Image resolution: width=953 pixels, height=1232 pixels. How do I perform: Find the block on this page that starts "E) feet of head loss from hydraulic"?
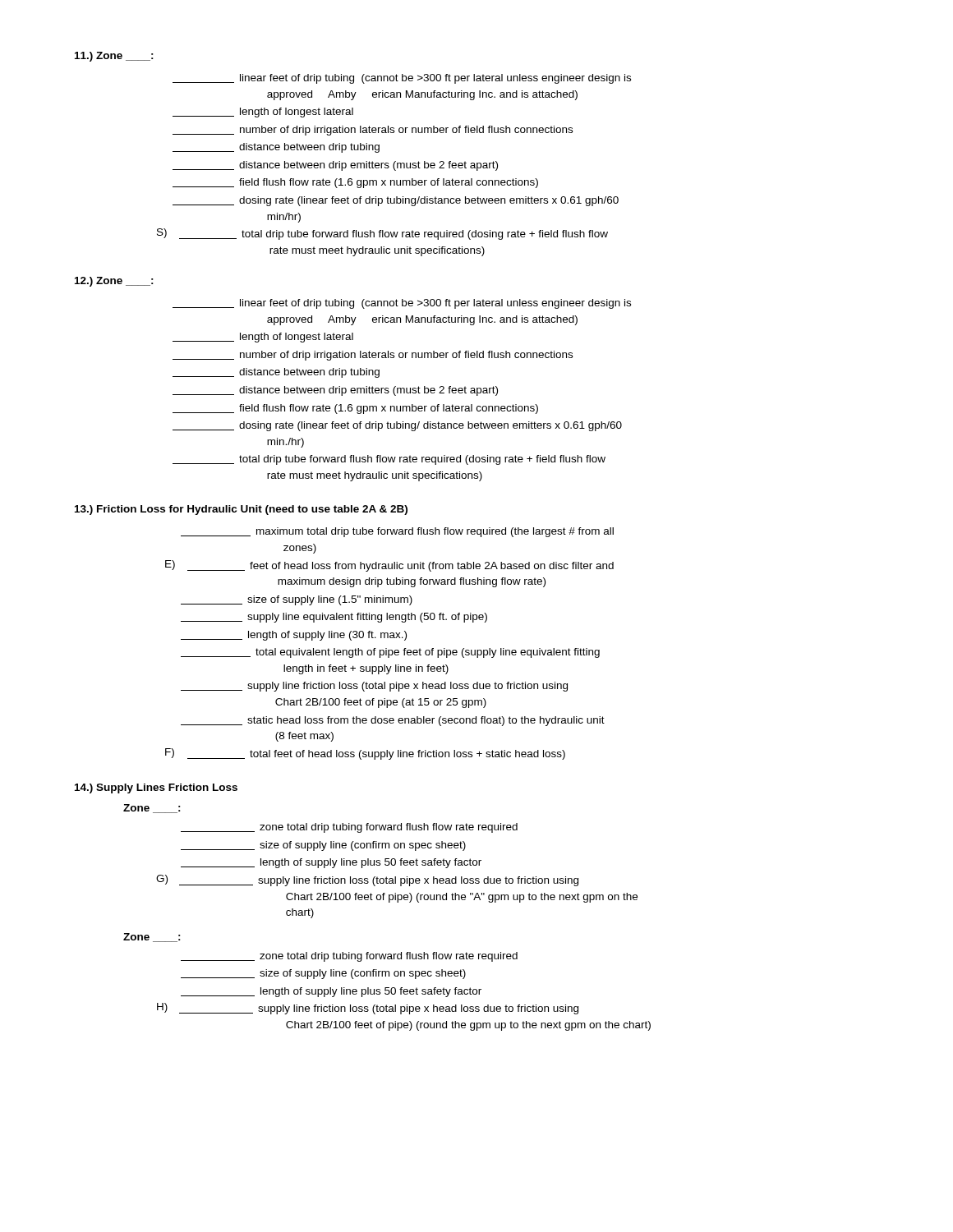(522, 573)
